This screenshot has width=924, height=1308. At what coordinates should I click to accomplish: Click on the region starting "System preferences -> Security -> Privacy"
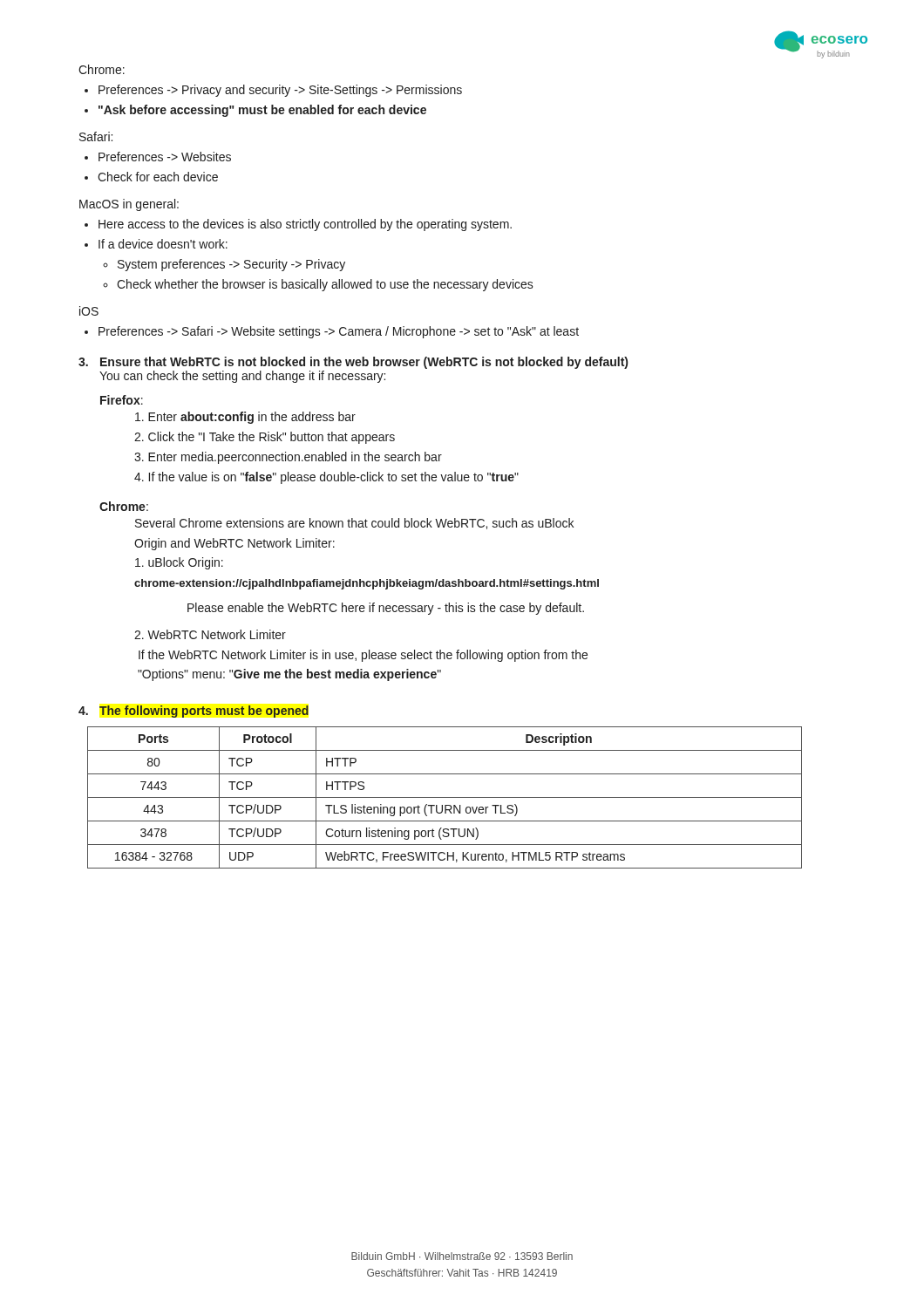pos(231,264)
